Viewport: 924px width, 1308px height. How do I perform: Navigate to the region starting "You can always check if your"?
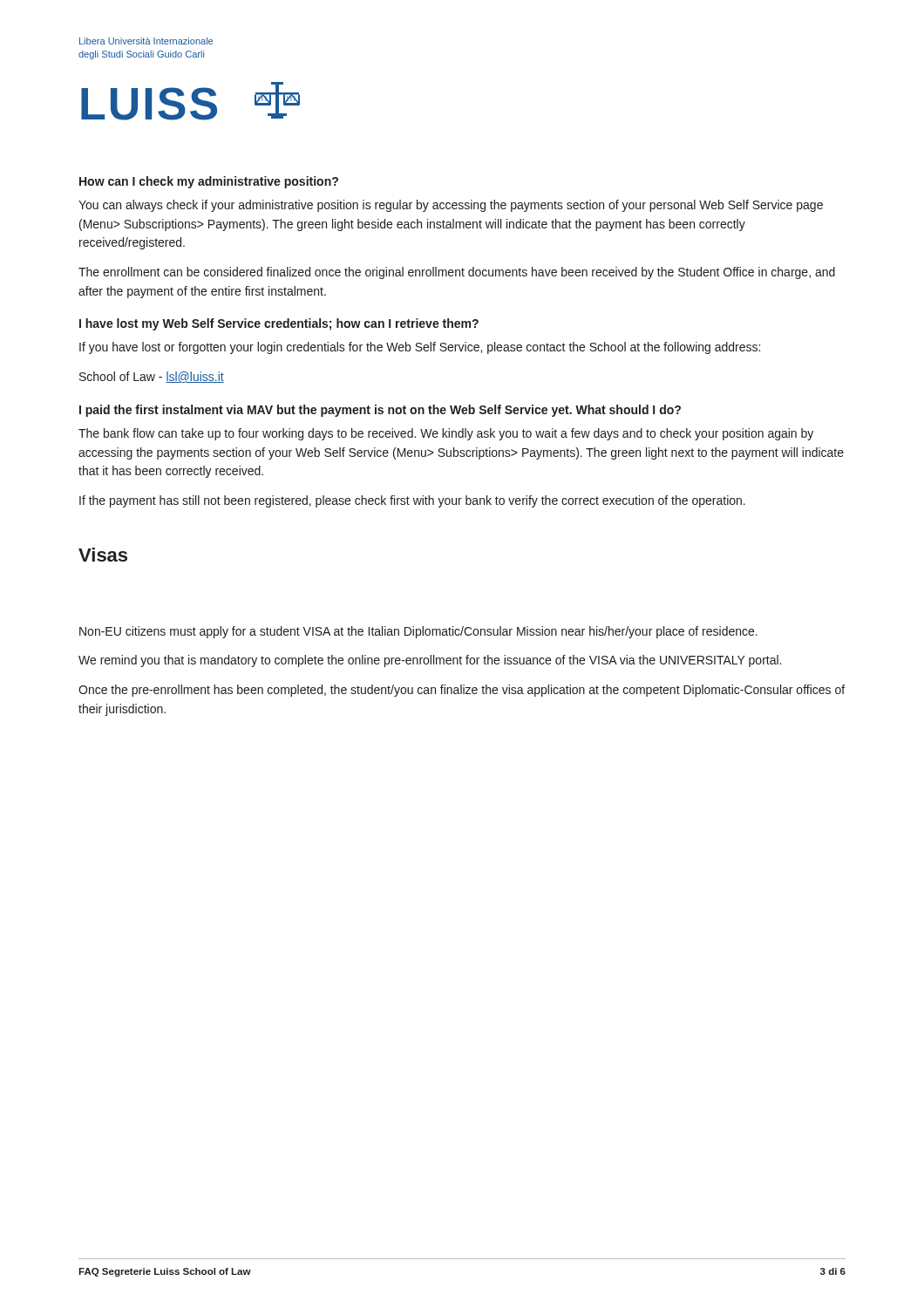click(451, 224)
